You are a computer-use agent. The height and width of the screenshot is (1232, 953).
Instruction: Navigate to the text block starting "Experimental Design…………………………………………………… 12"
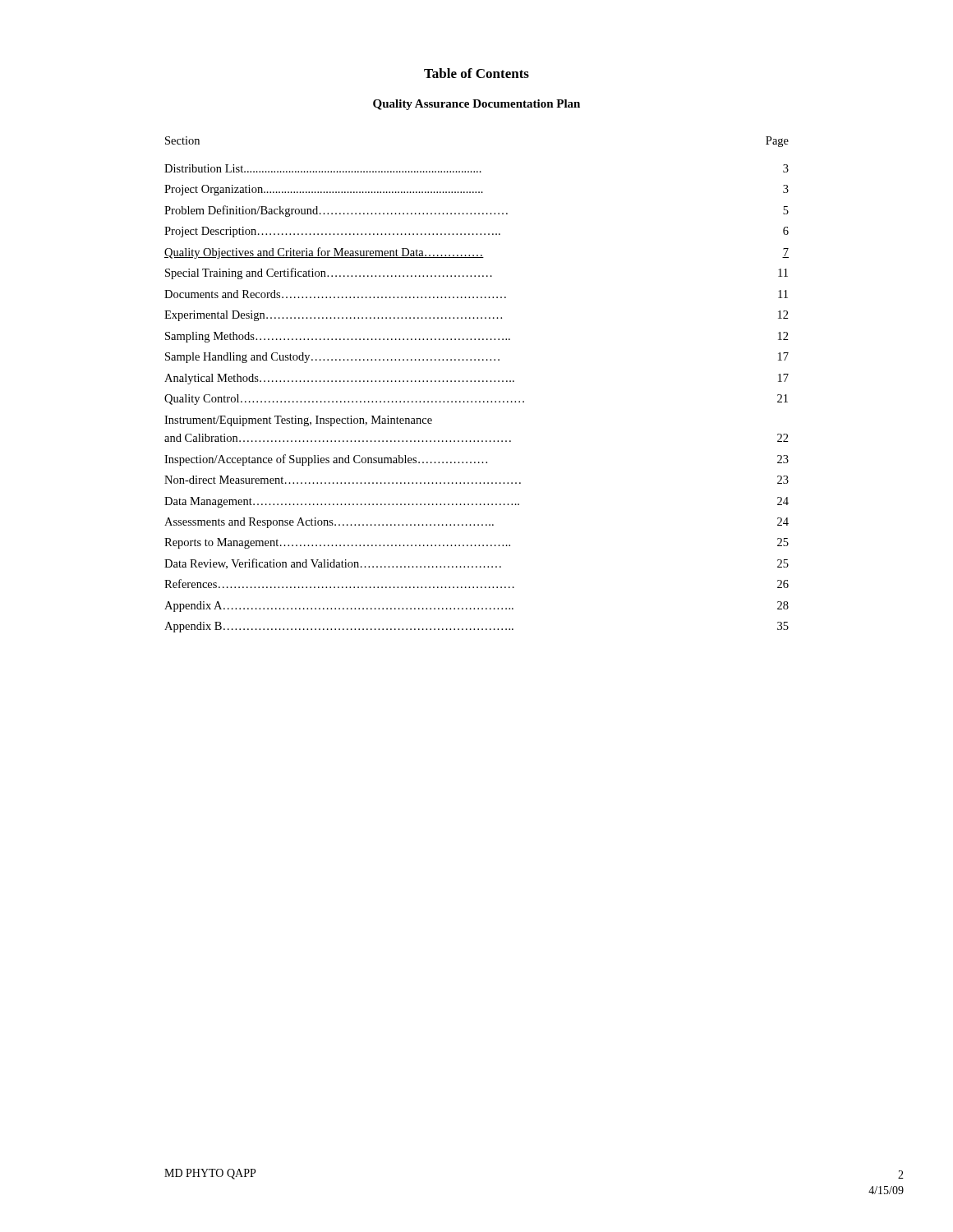pos(476,315)
